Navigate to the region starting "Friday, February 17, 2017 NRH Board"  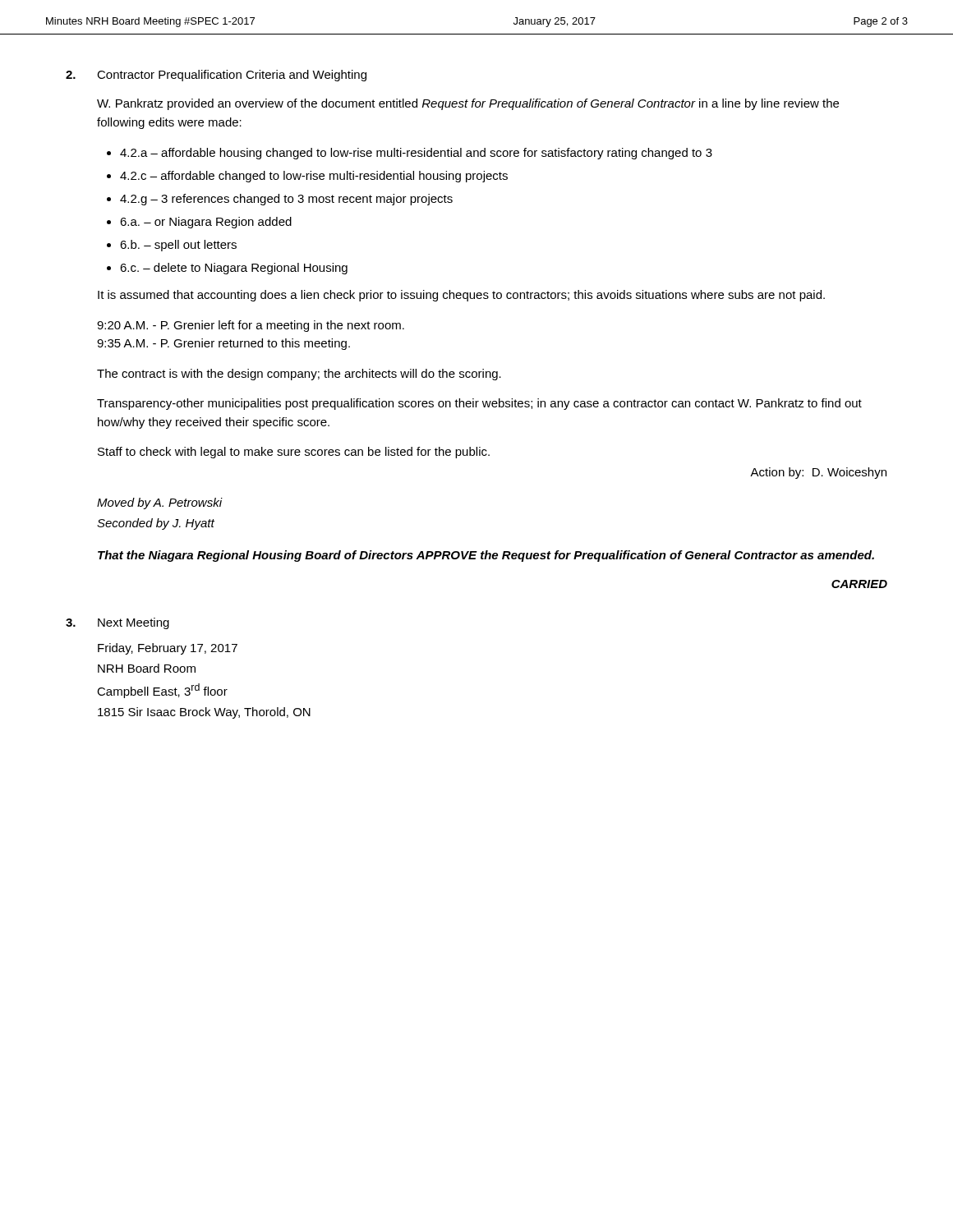coord(204,679)
